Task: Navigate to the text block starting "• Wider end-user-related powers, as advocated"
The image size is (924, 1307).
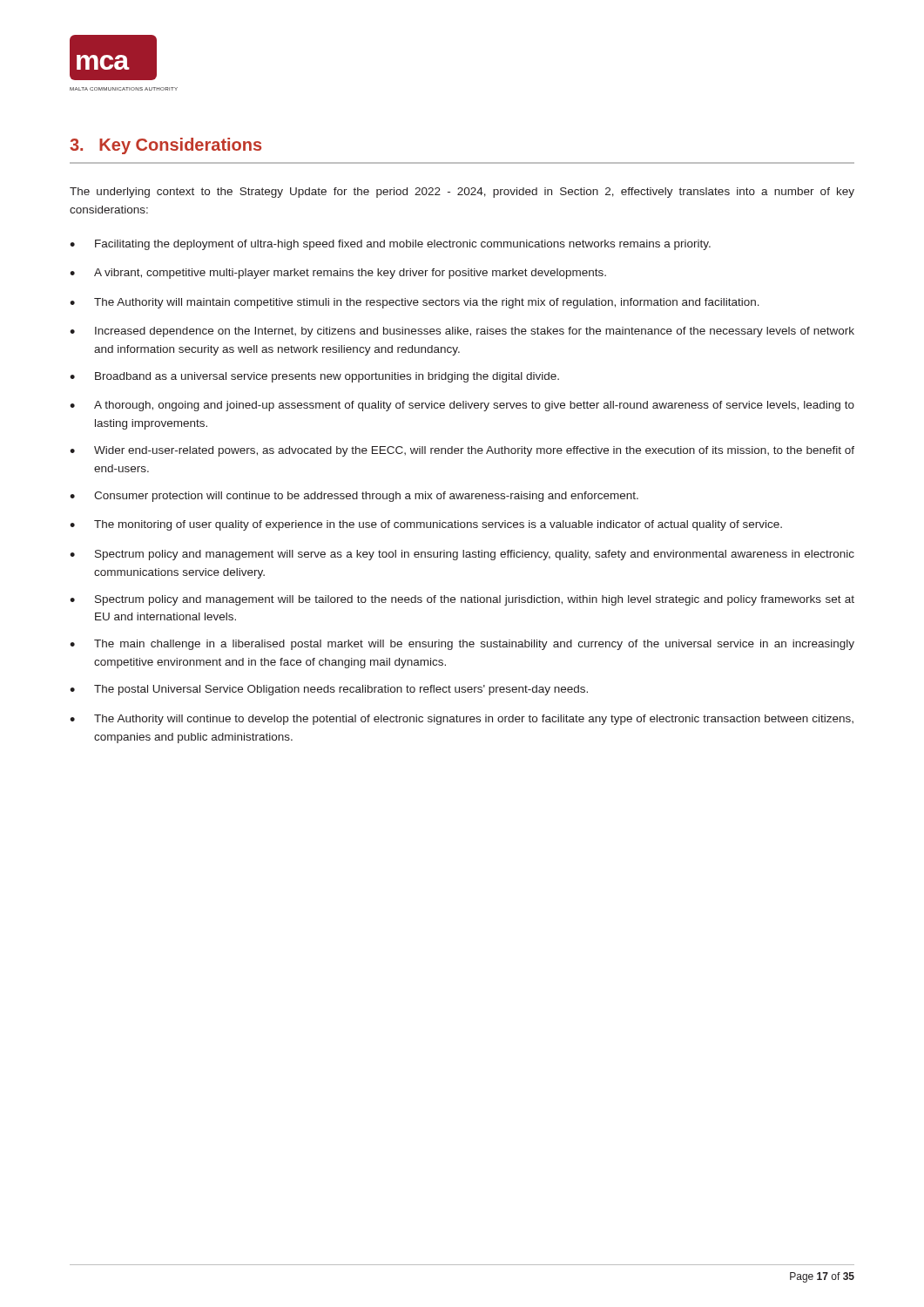Action: (462, 460)
